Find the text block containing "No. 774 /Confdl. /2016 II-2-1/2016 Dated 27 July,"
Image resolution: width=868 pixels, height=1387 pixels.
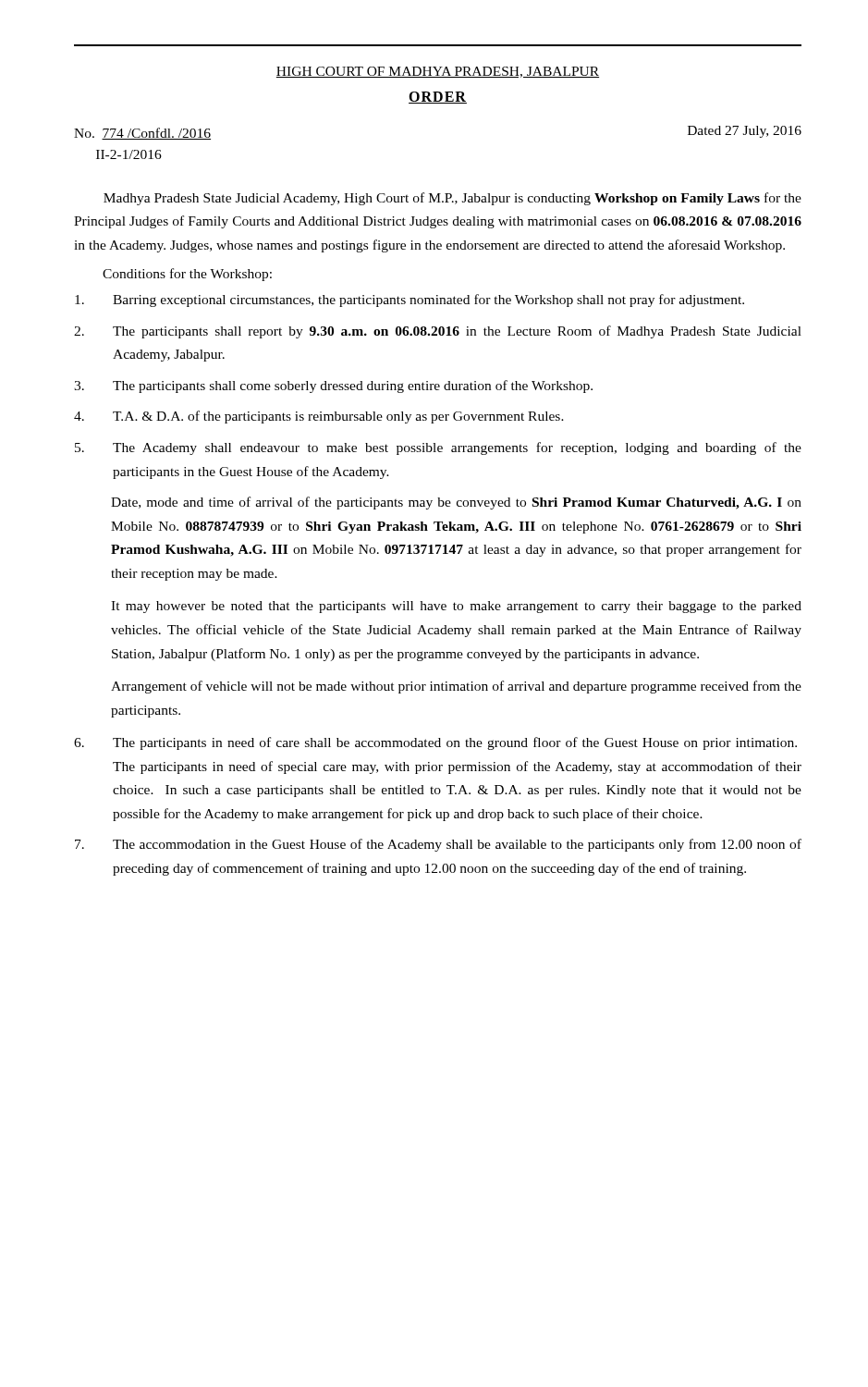point(157,133)
